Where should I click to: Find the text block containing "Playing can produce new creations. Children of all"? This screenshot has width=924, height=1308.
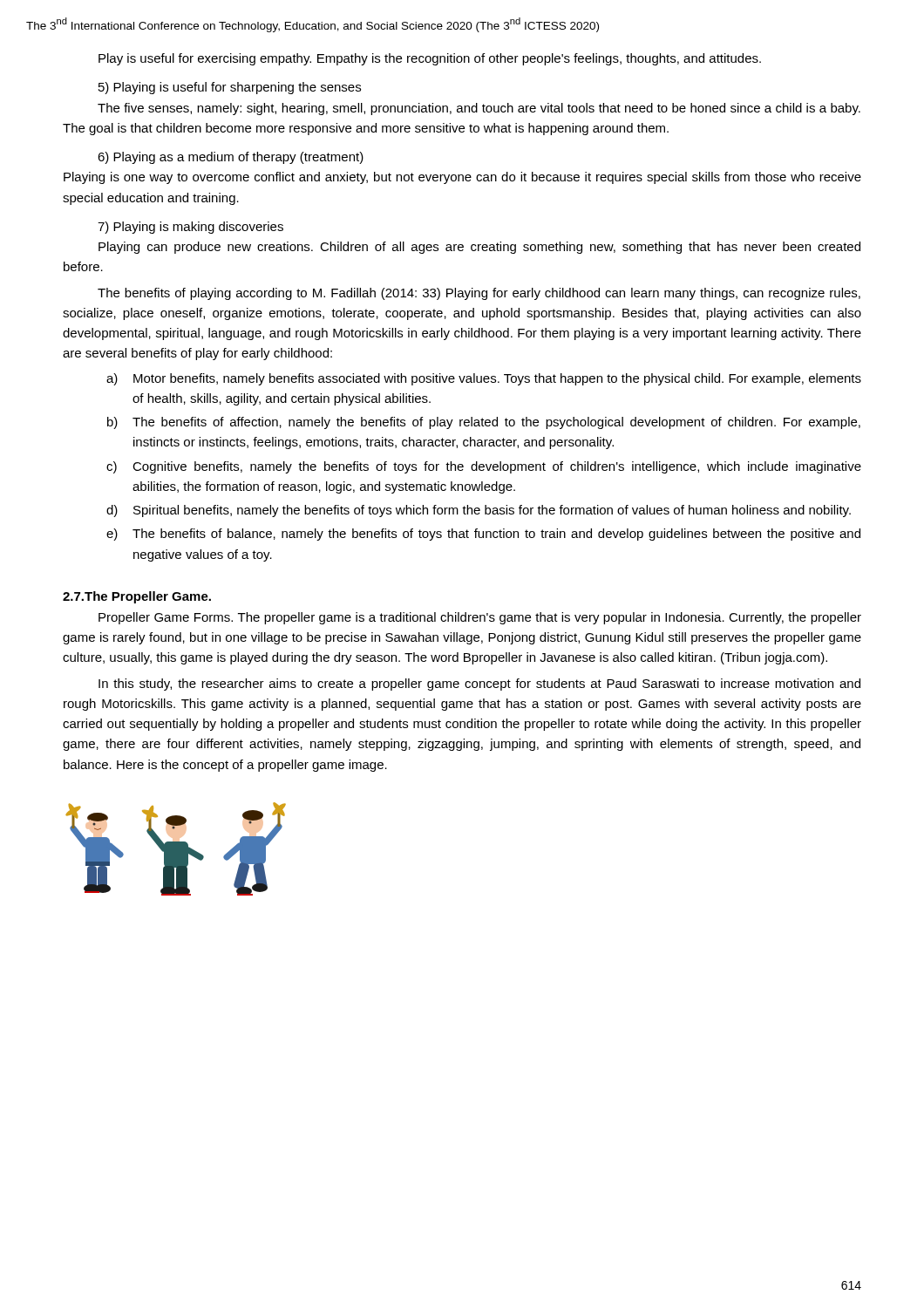[462, 256]
